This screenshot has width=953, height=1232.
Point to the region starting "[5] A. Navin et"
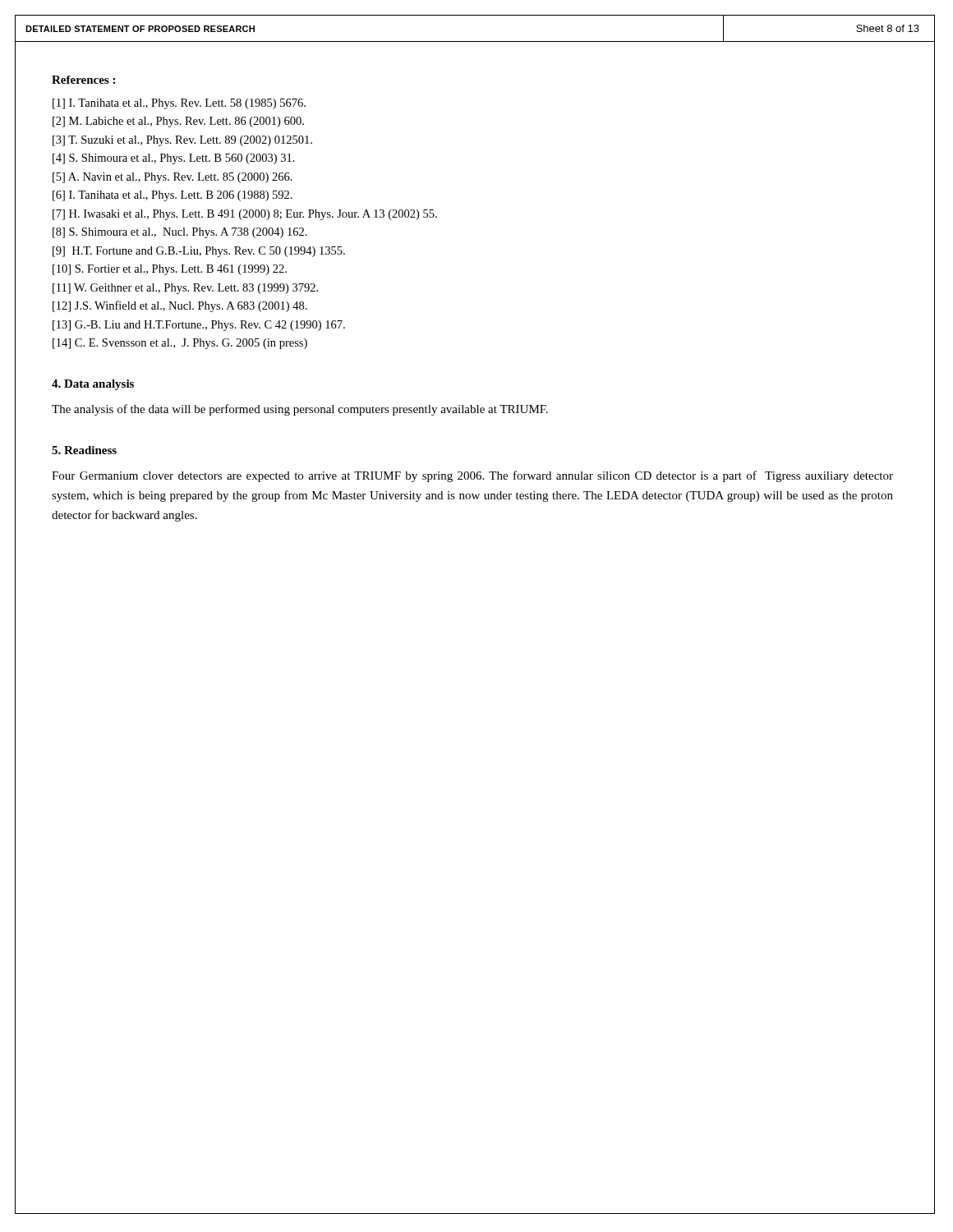point(172,176)
